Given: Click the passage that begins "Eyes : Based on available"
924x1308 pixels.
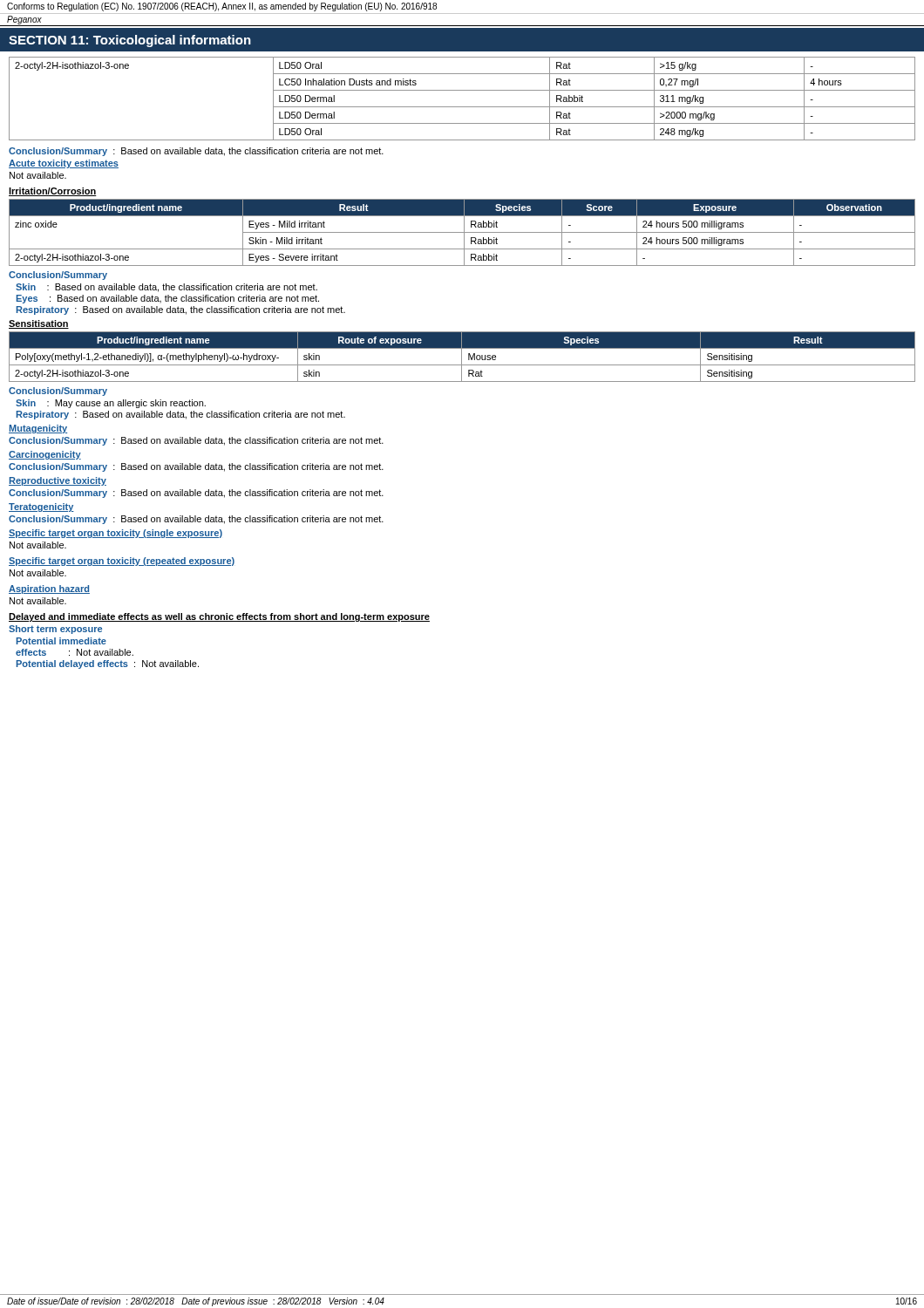Looking at the screenshot, I should (x=168, y=298).
